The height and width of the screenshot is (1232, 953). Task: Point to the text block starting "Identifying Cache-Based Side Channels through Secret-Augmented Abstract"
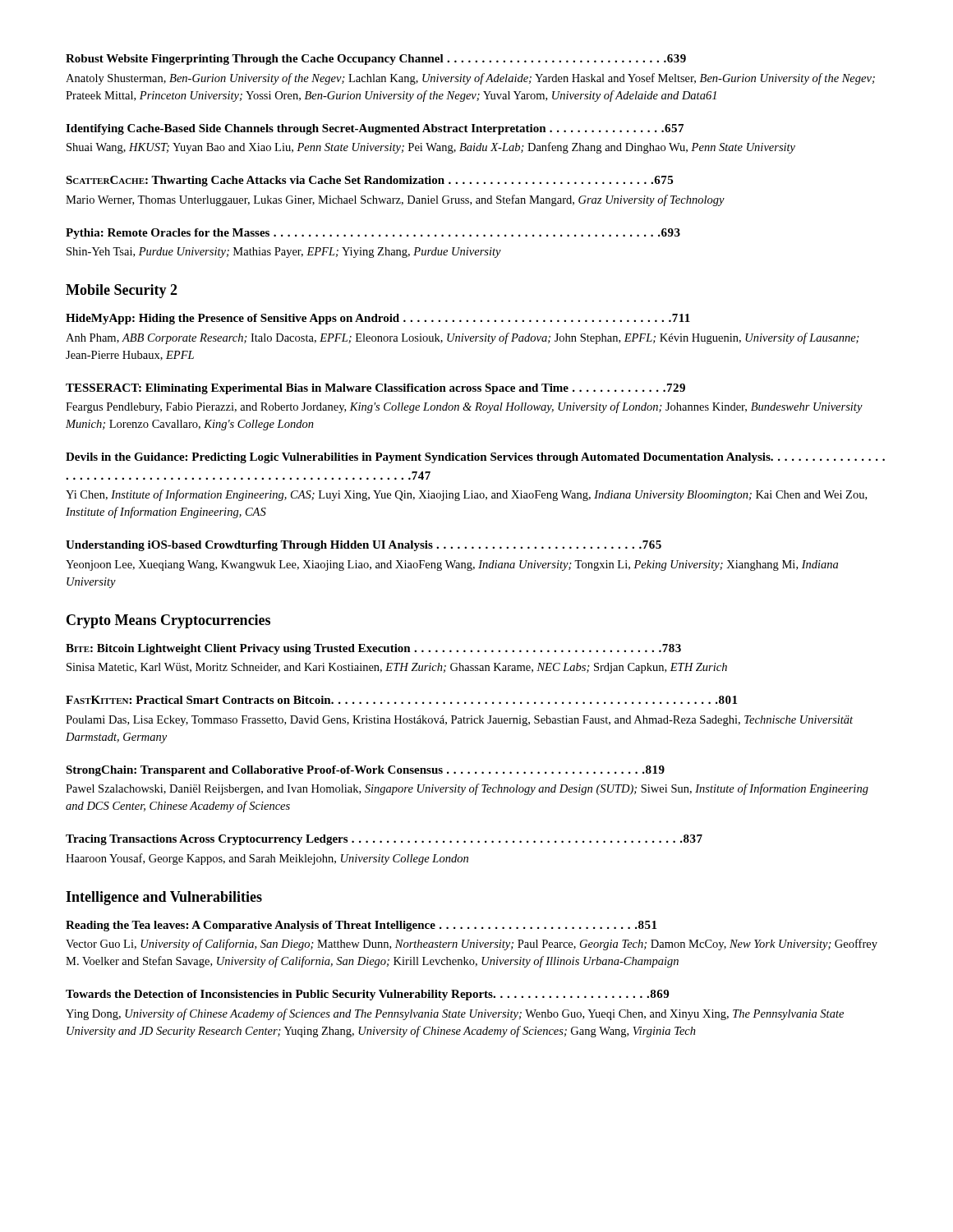(476, 137)
